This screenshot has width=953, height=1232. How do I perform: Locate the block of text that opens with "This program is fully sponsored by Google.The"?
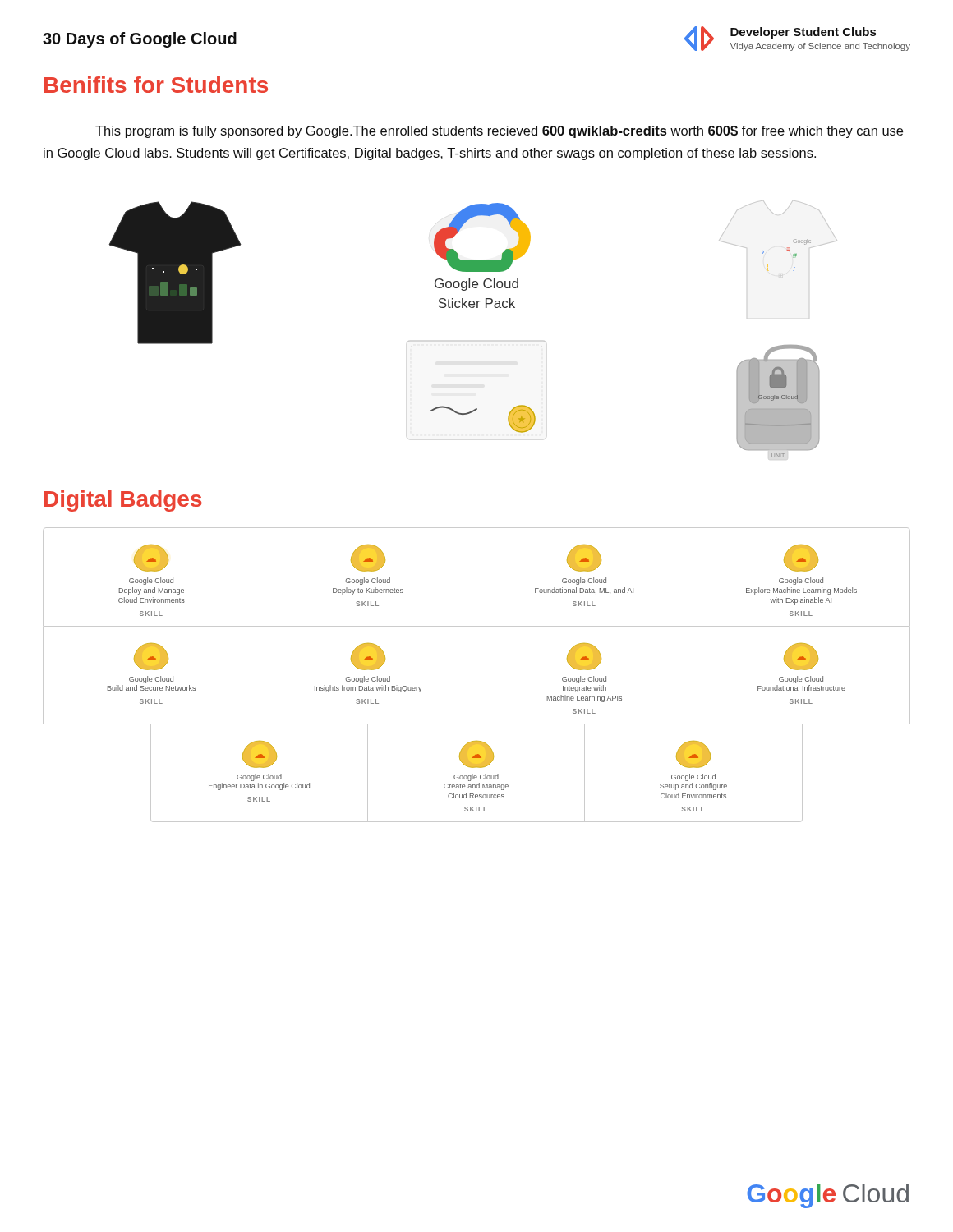pyautogui.click(x=473, y=142)
